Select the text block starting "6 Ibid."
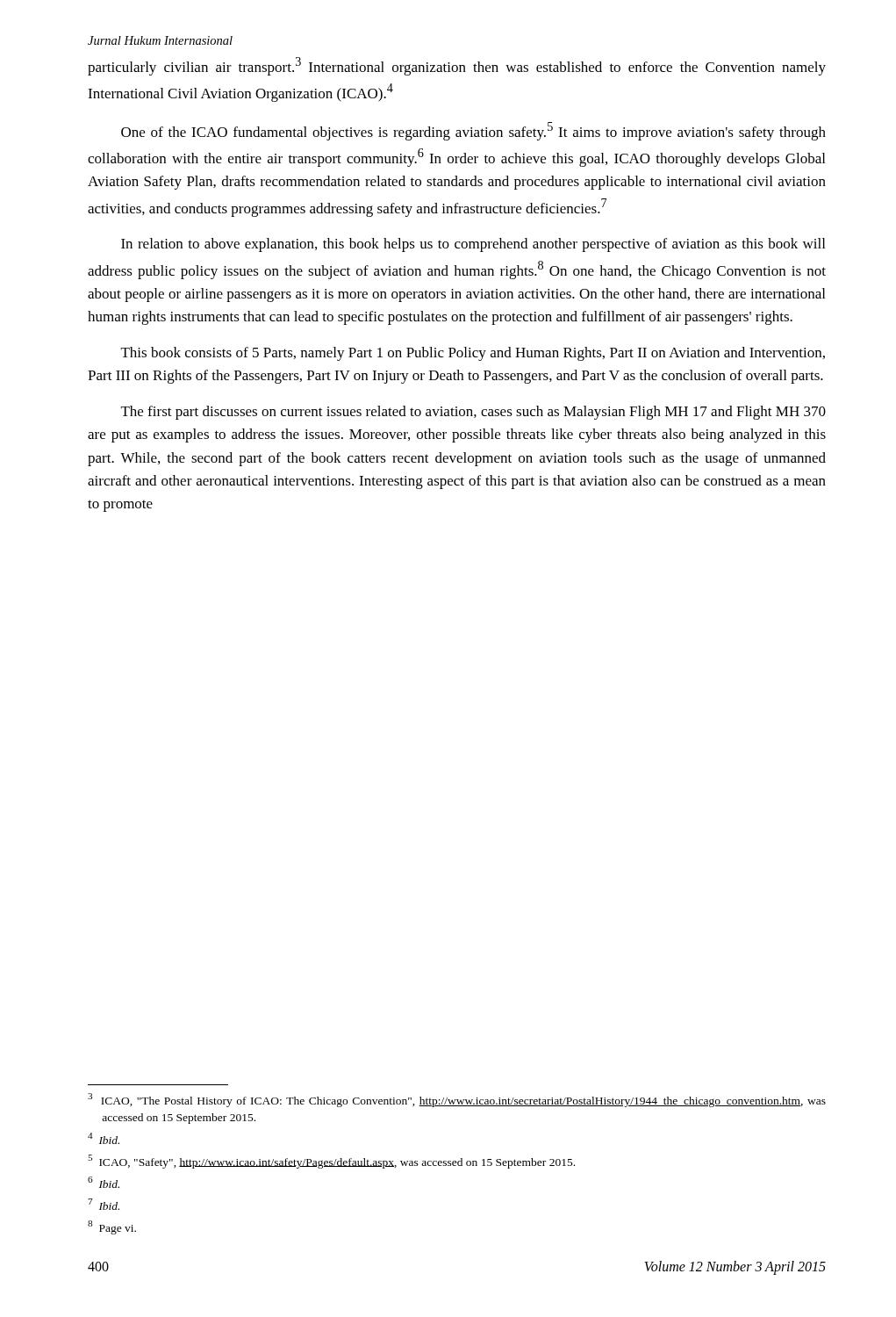This screenshot has width=896, height=1317. click(x=104, y=1182)
